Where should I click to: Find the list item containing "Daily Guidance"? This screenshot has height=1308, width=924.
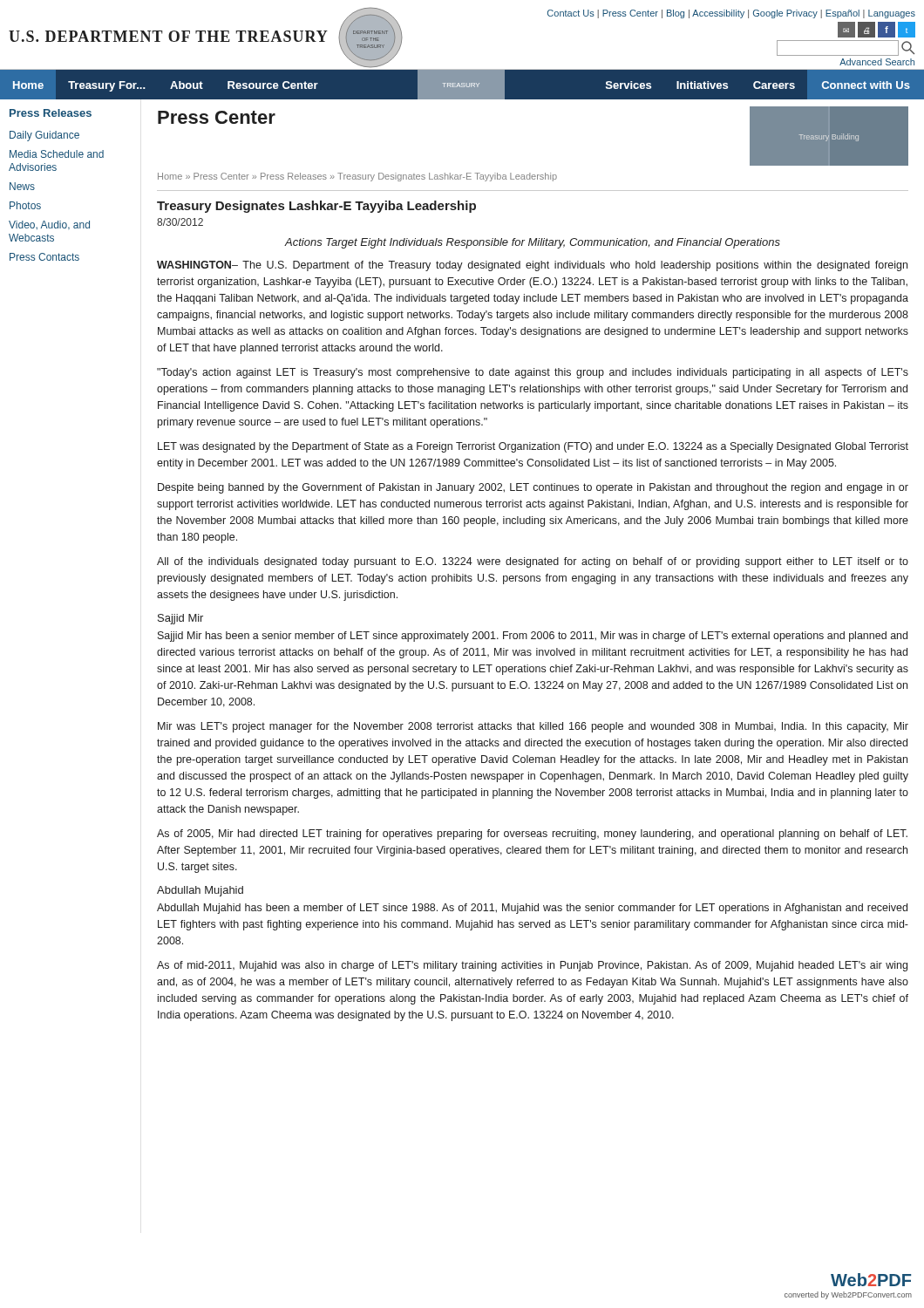click(44, 135)
